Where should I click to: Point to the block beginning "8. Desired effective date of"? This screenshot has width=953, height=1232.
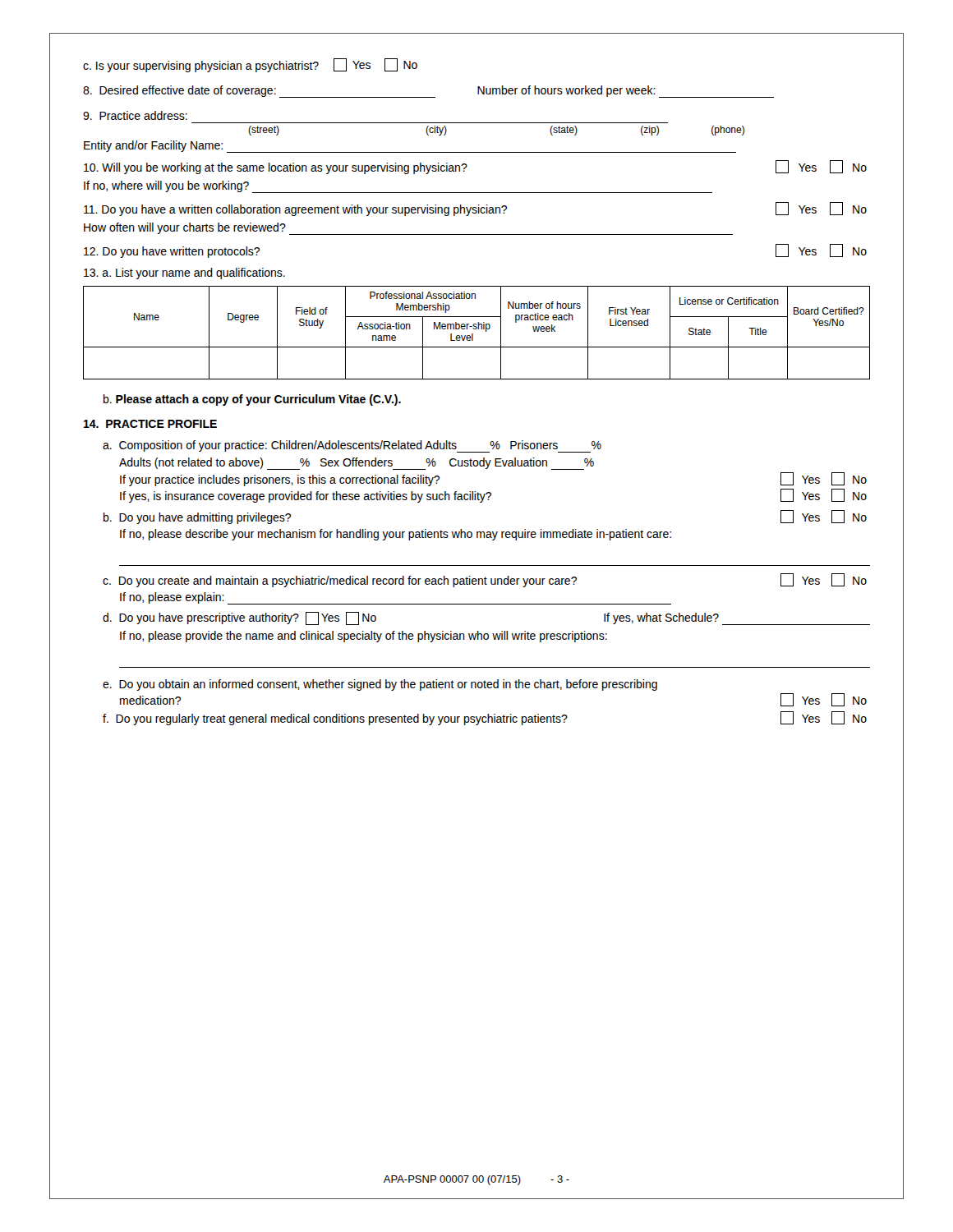429,91
